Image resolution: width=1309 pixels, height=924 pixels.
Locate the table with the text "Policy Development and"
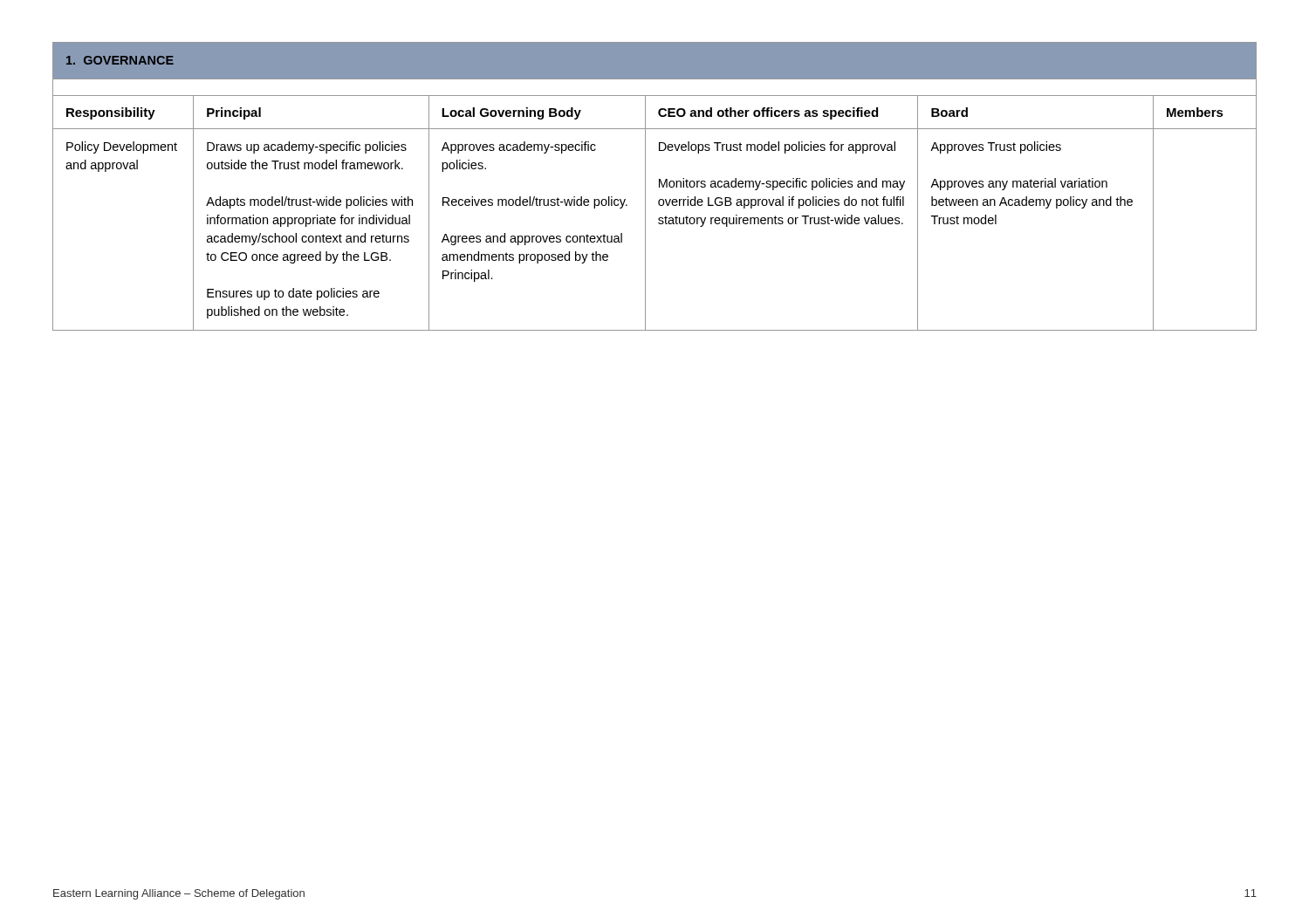[654, 186]
